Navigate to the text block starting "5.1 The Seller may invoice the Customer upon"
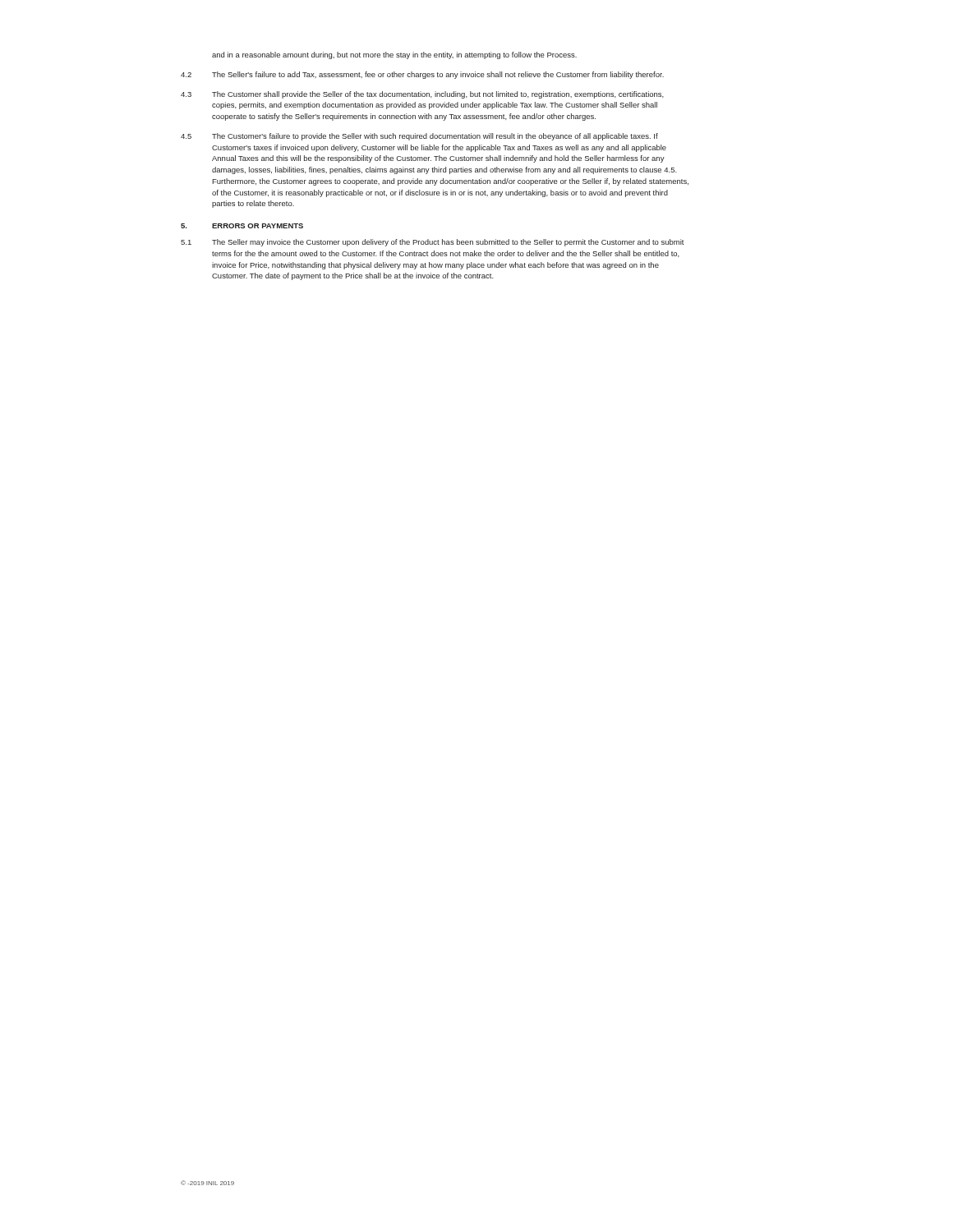 click(435, 259)
